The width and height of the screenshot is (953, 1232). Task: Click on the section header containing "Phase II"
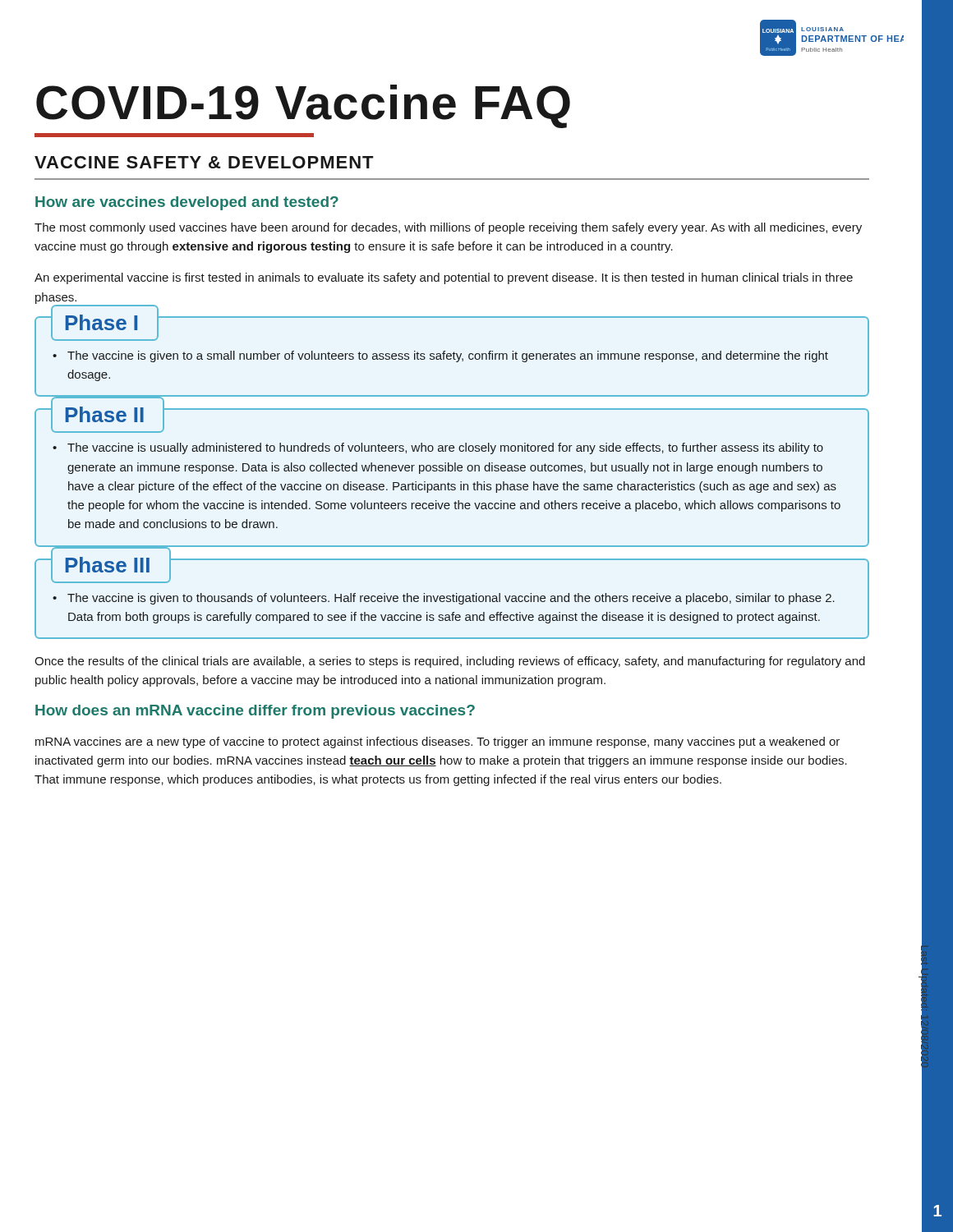click(x=104, y=415)
